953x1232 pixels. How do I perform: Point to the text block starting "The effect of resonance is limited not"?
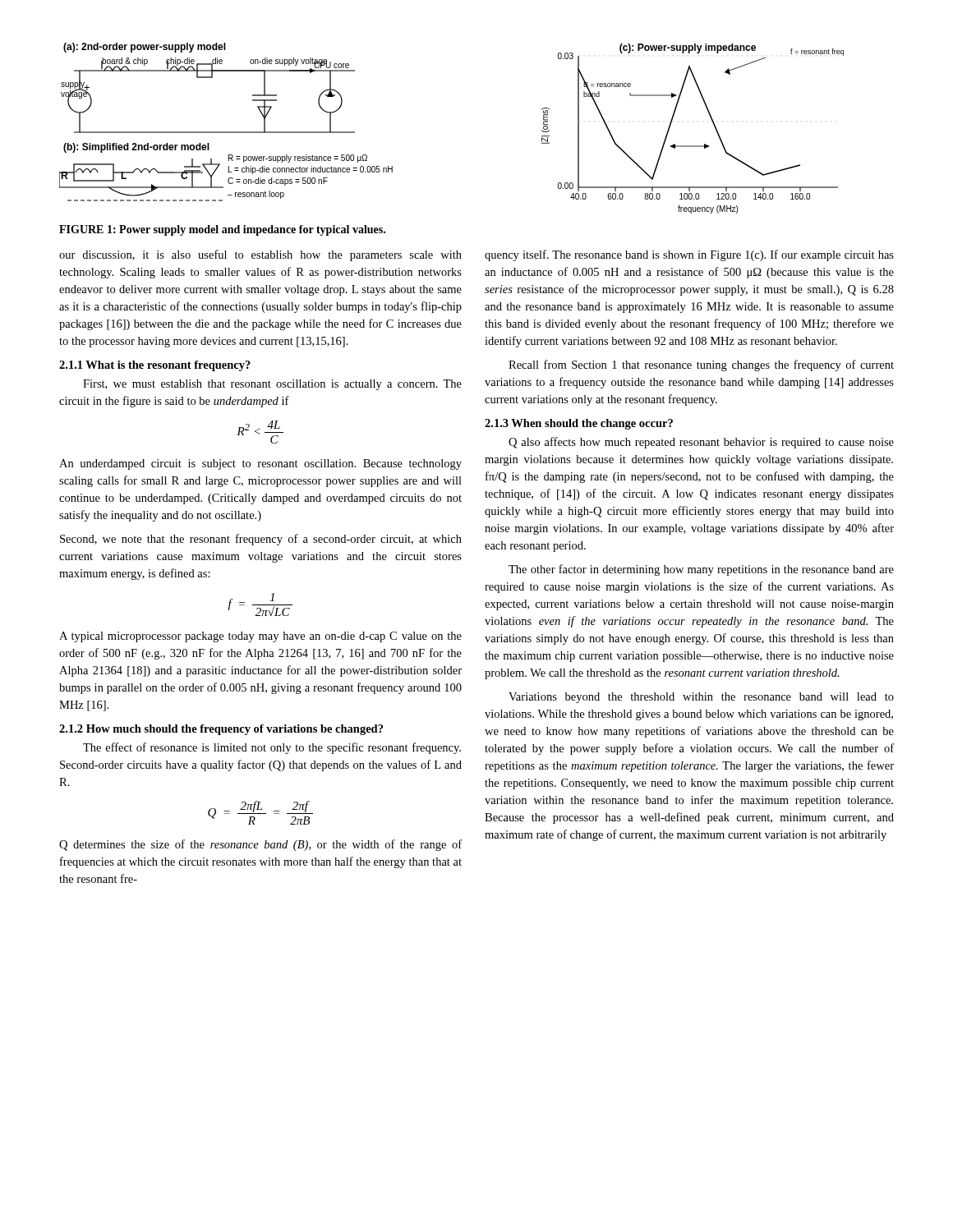pyautogui.click(x=260, y=765)
